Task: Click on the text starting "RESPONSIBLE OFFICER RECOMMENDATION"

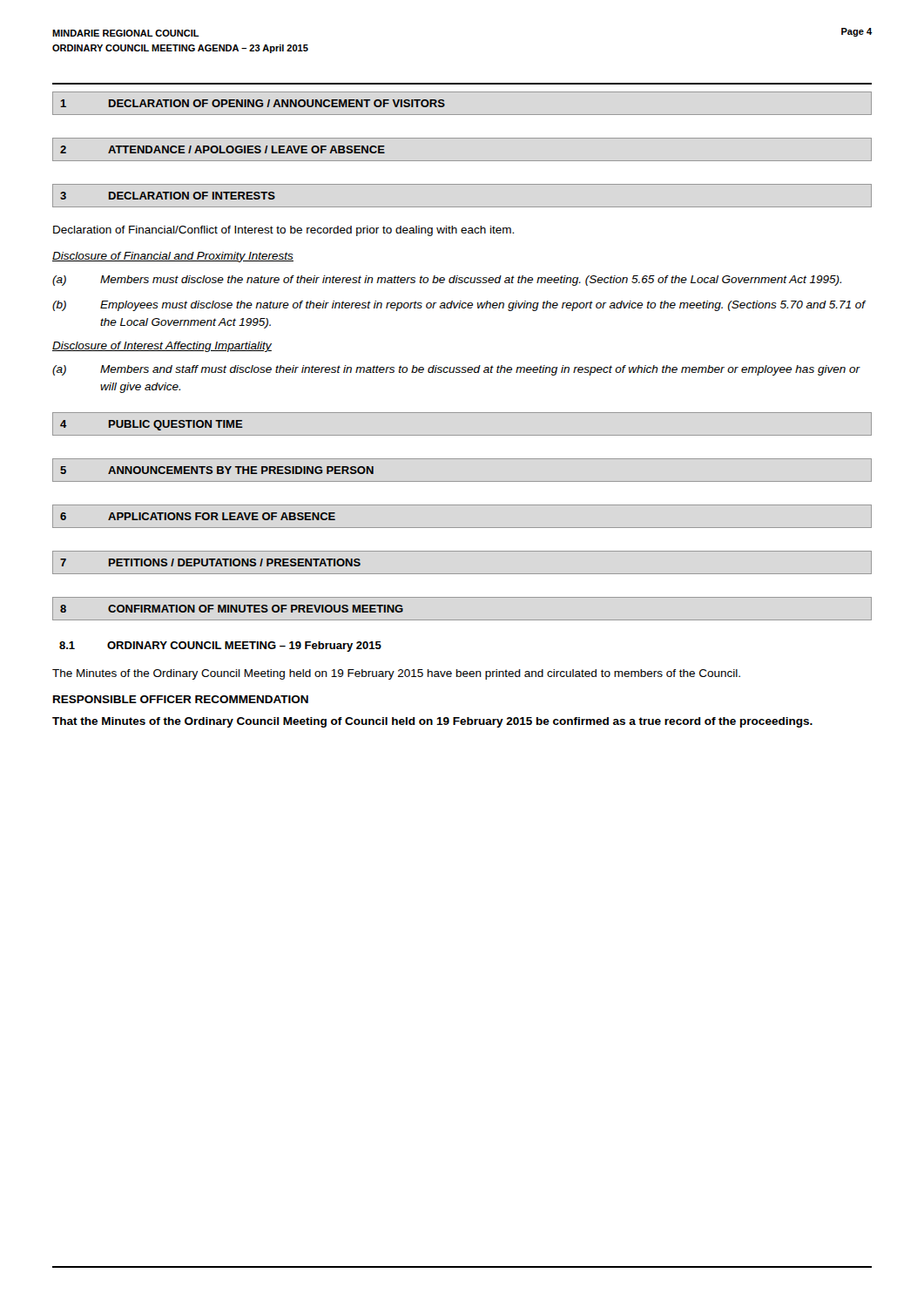Action: pyautogui.click(x=181, y=699)
